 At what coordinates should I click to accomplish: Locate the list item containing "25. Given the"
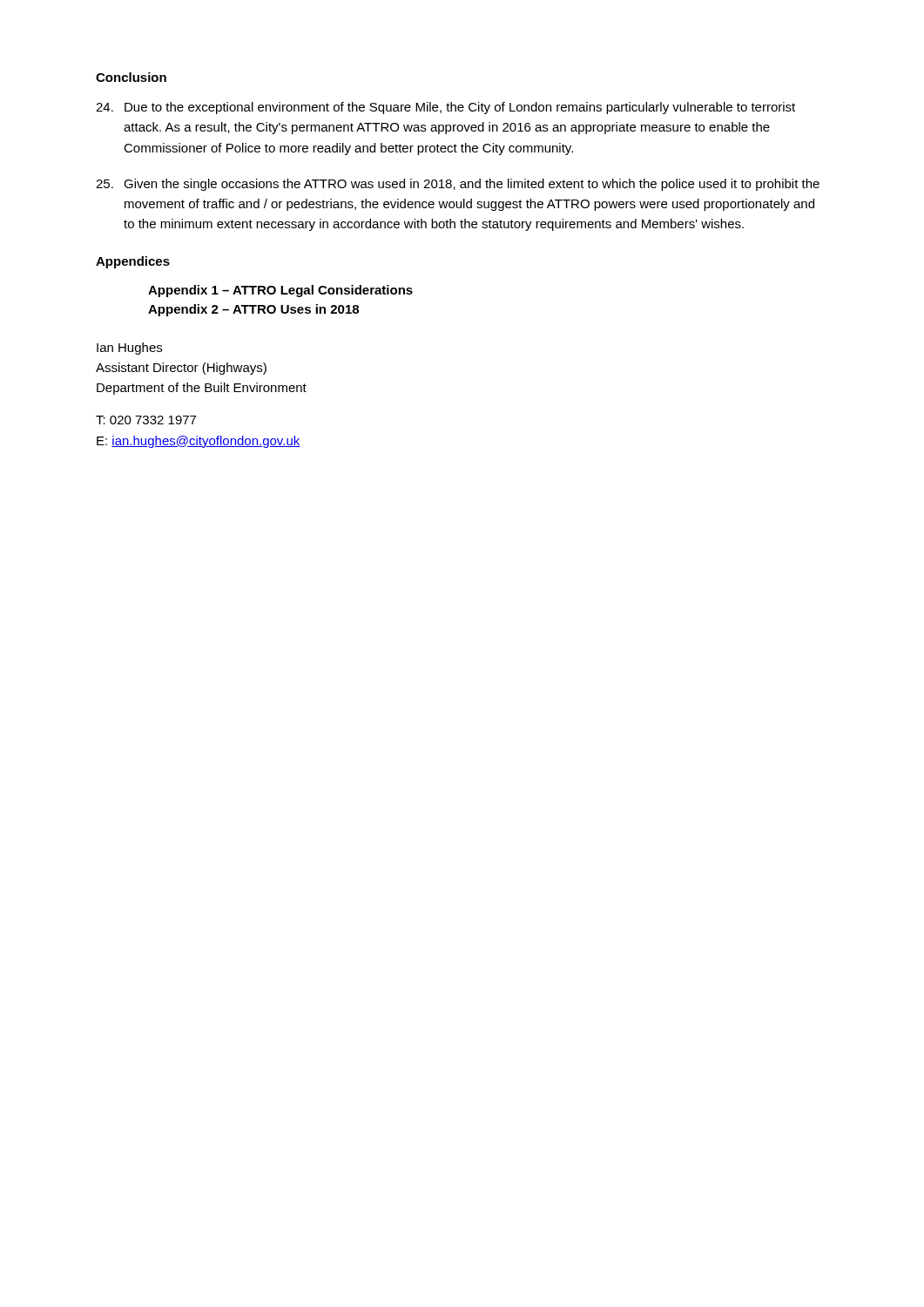click(462, 204)
